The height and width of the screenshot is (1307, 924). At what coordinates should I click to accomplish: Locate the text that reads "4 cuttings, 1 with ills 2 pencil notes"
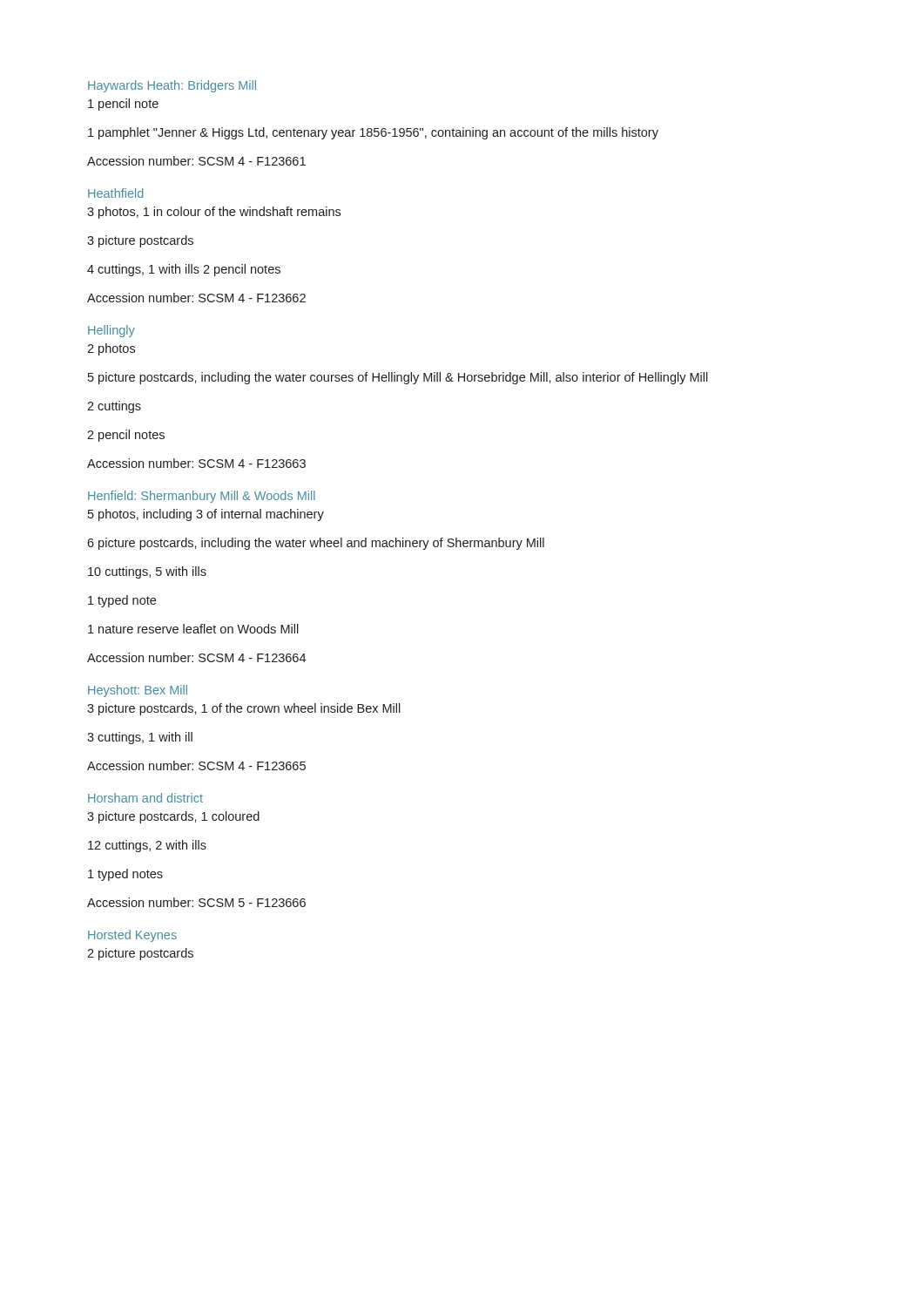coord(184,269)
